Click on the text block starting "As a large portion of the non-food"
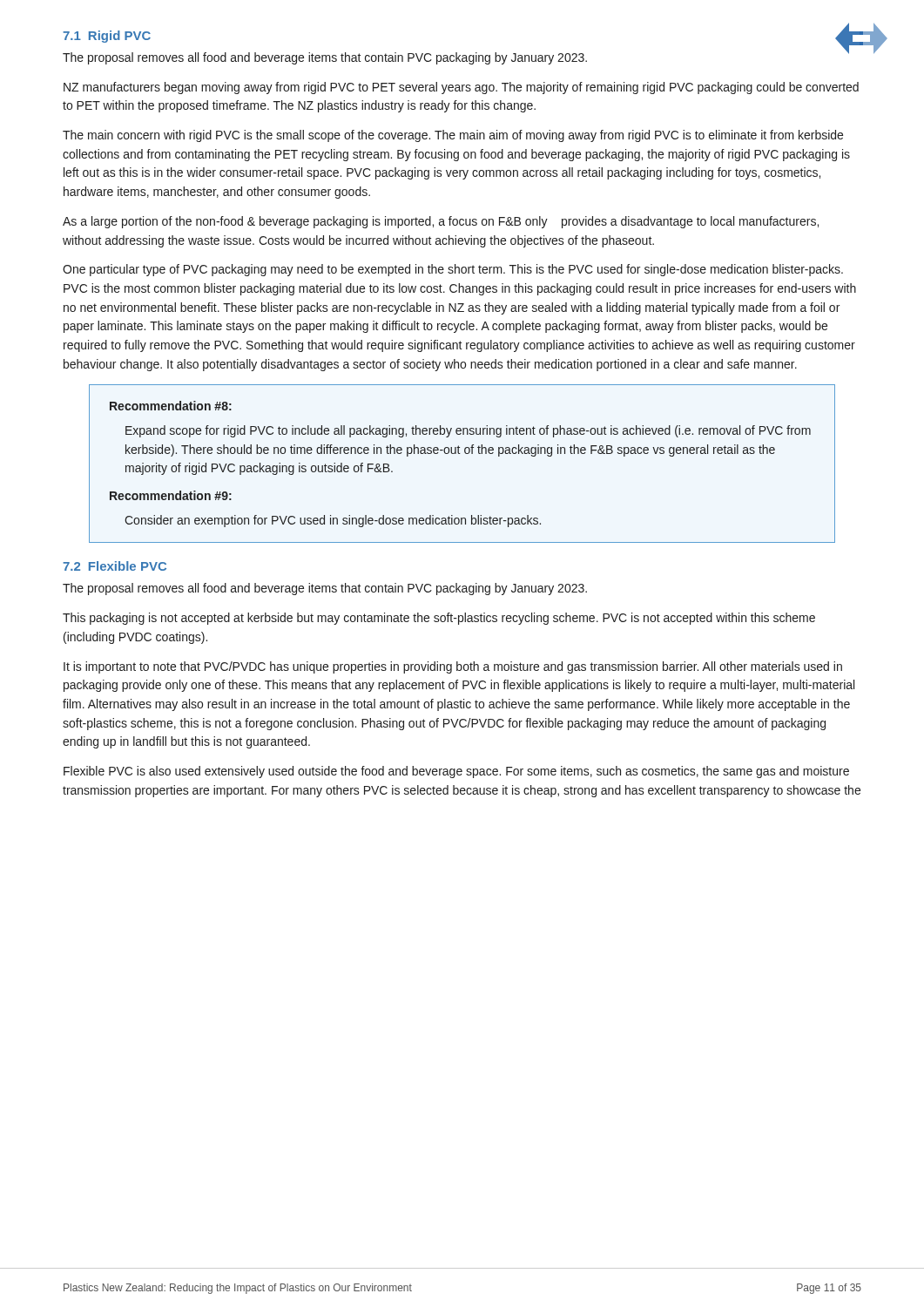The width and height of the screenshot is (924, 1307). (462, 231)
